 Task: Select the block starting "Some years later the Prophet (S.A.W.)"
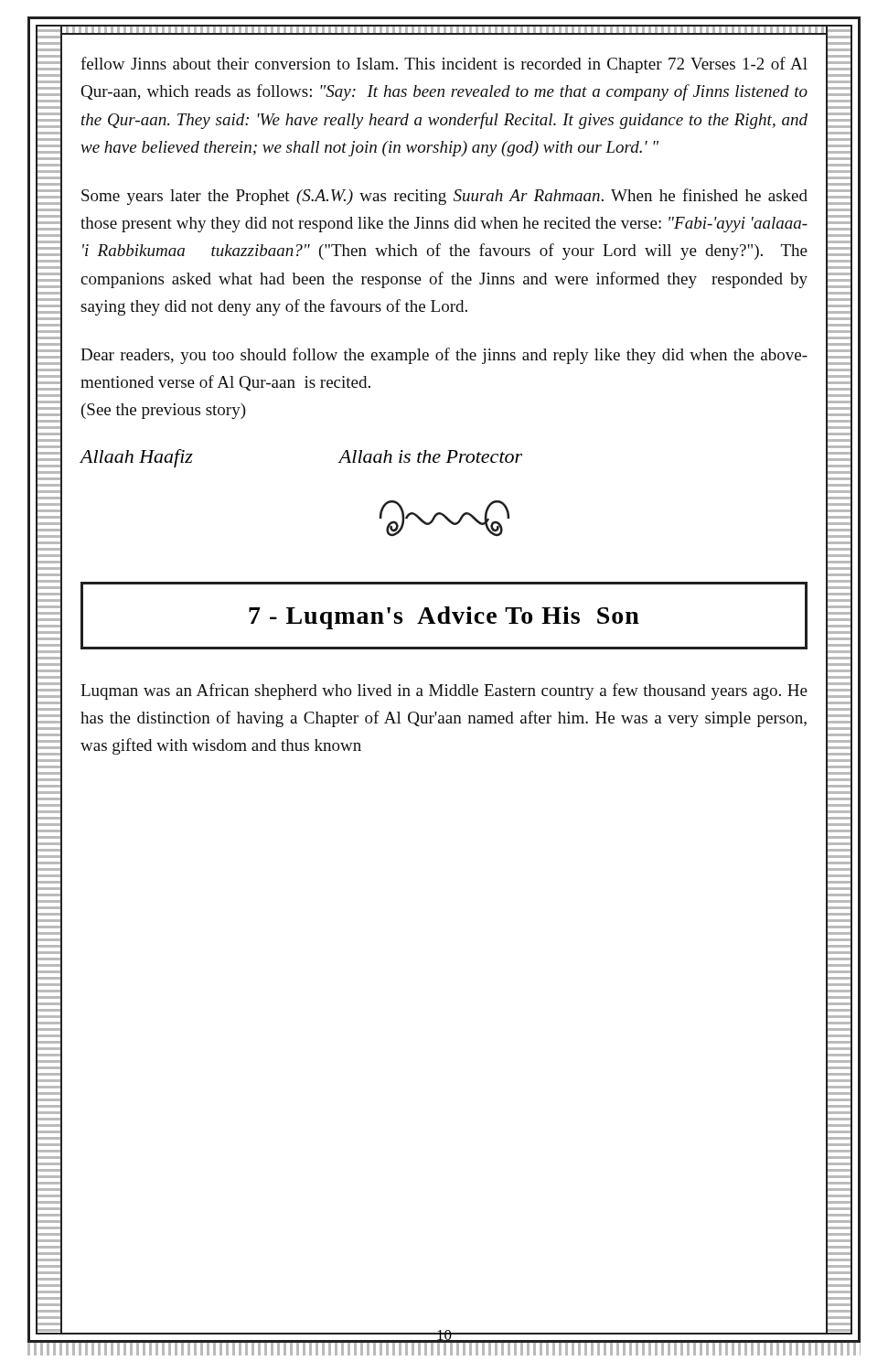tap(444, 250)
